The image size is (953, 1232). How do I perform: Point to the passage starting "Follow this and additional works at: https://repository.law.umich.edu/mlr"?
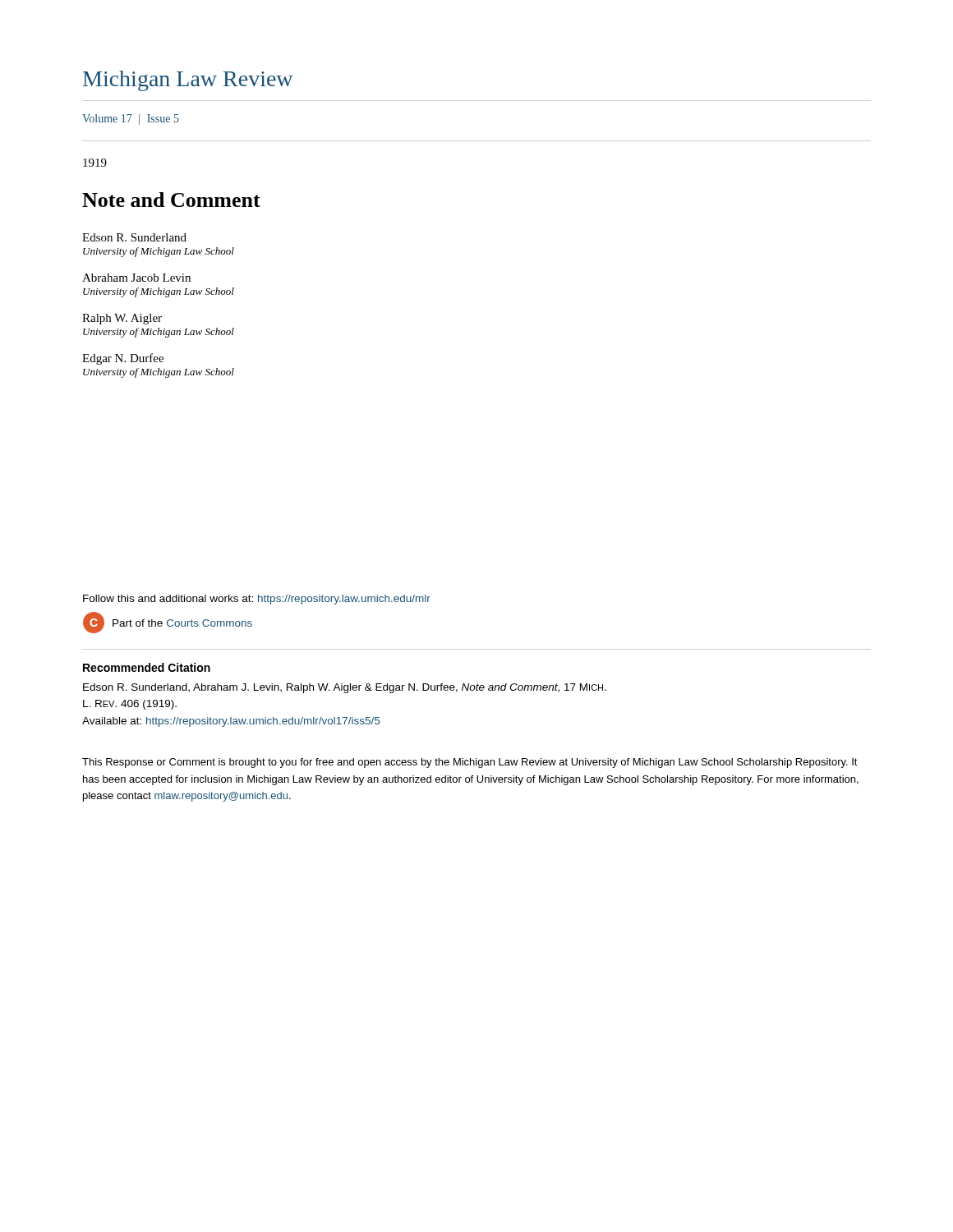point(256,598)
